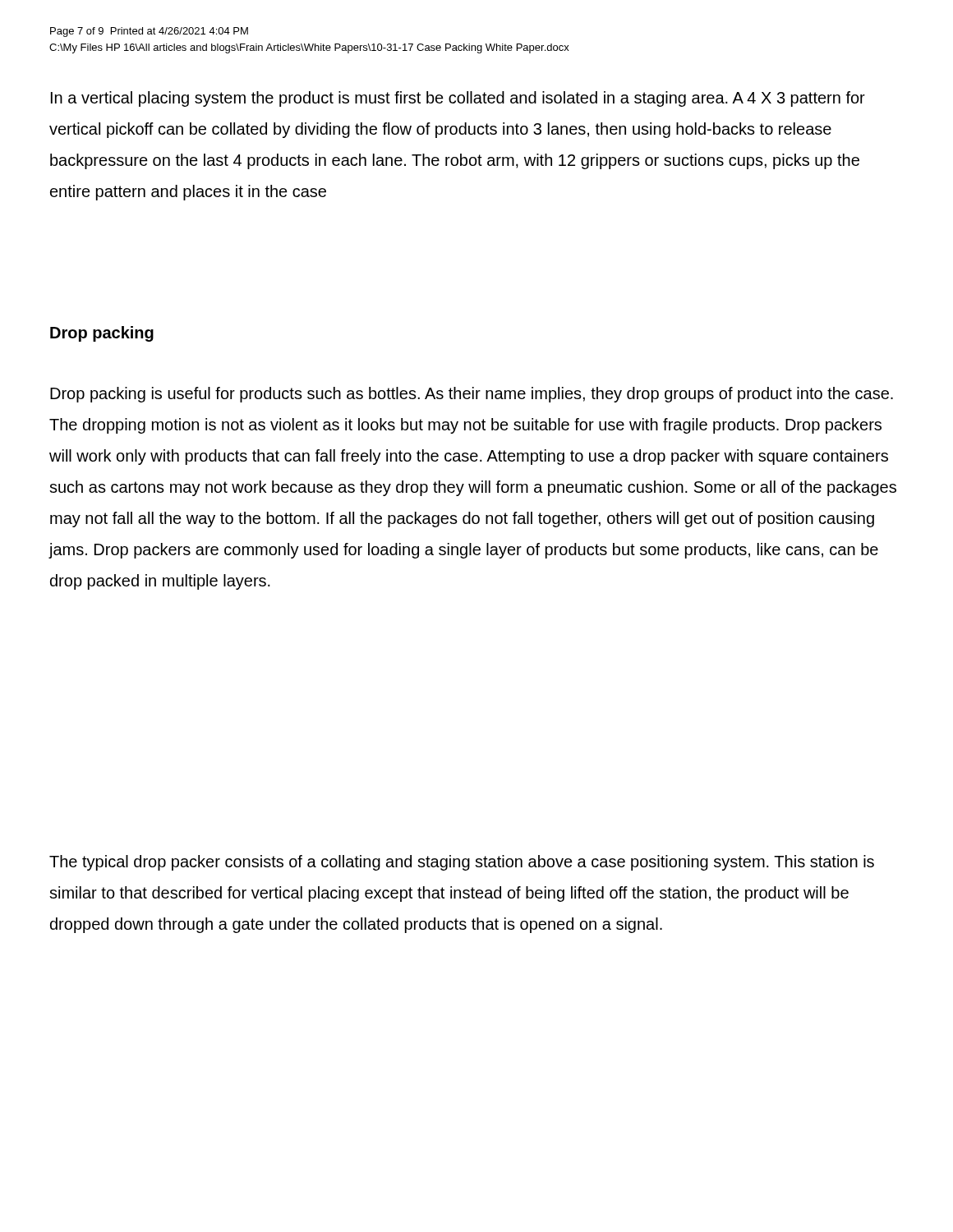Locate the text "Drop packing"
The image size is (953, 1232).
[102, 333]
